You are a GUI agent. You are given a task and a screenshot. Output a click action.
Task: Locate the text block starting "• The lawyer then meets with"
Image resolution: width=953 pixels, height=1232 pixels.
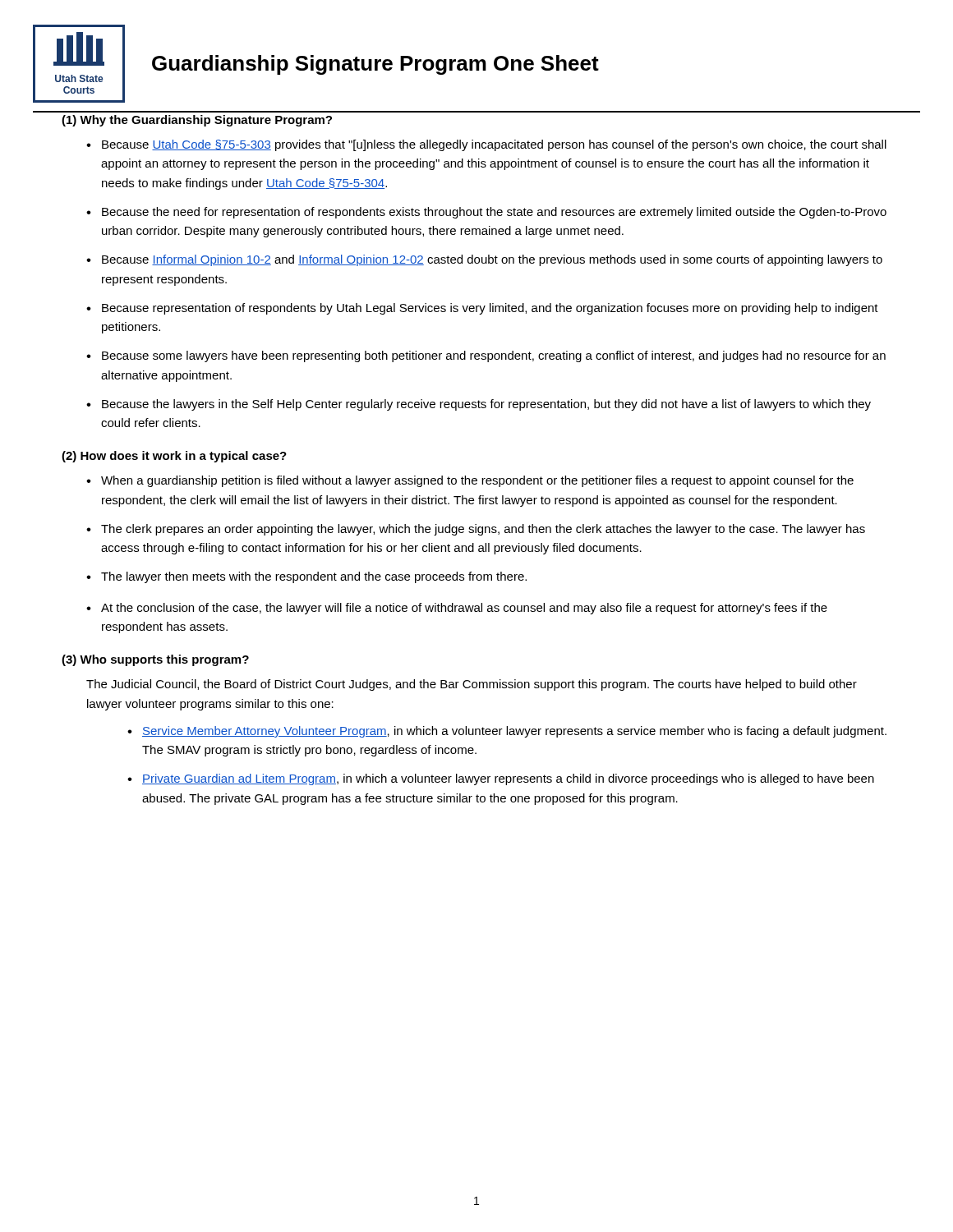coord(489,577)
